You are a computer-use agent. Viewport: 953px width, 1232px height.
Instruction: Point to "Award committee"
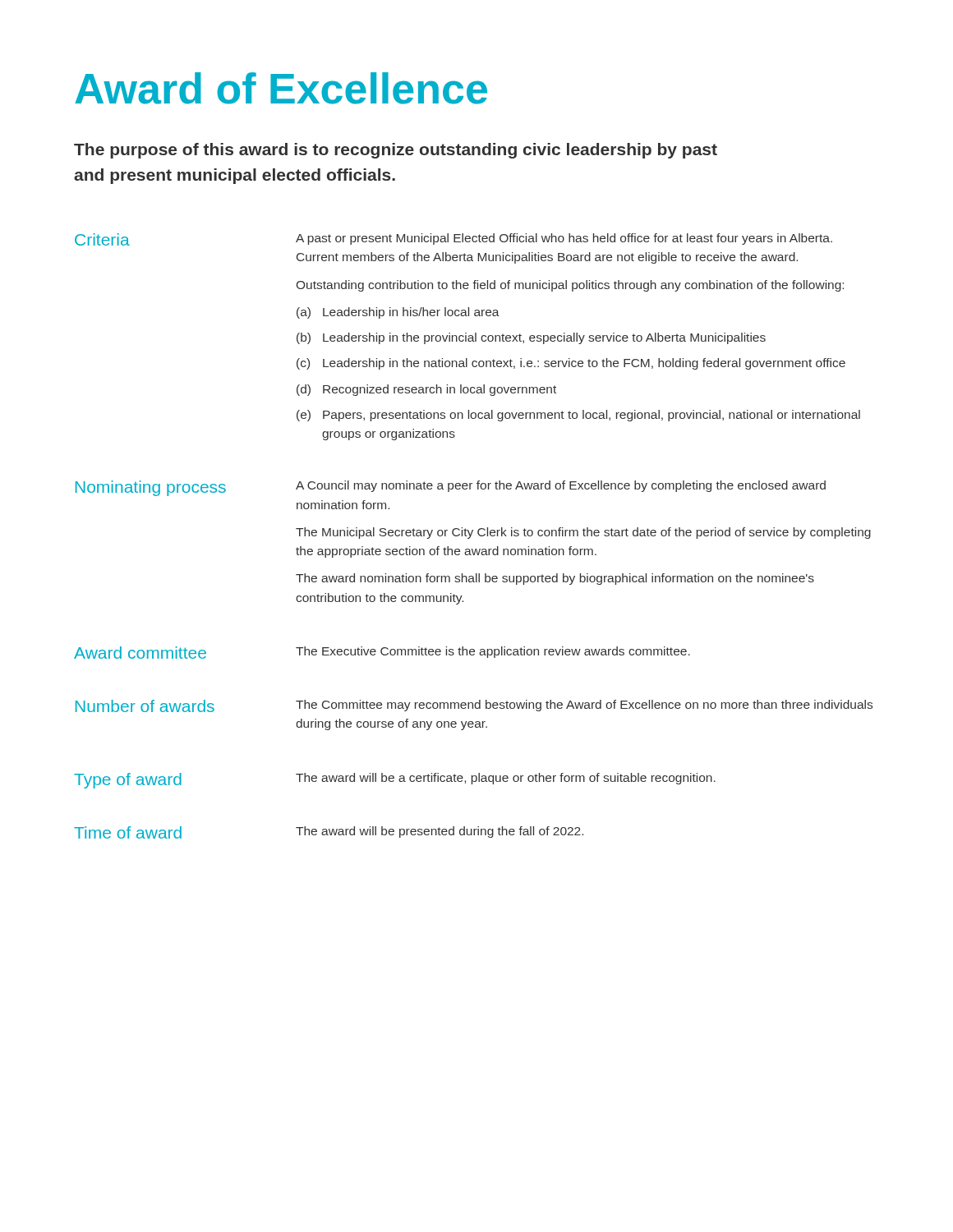(140, 652)
